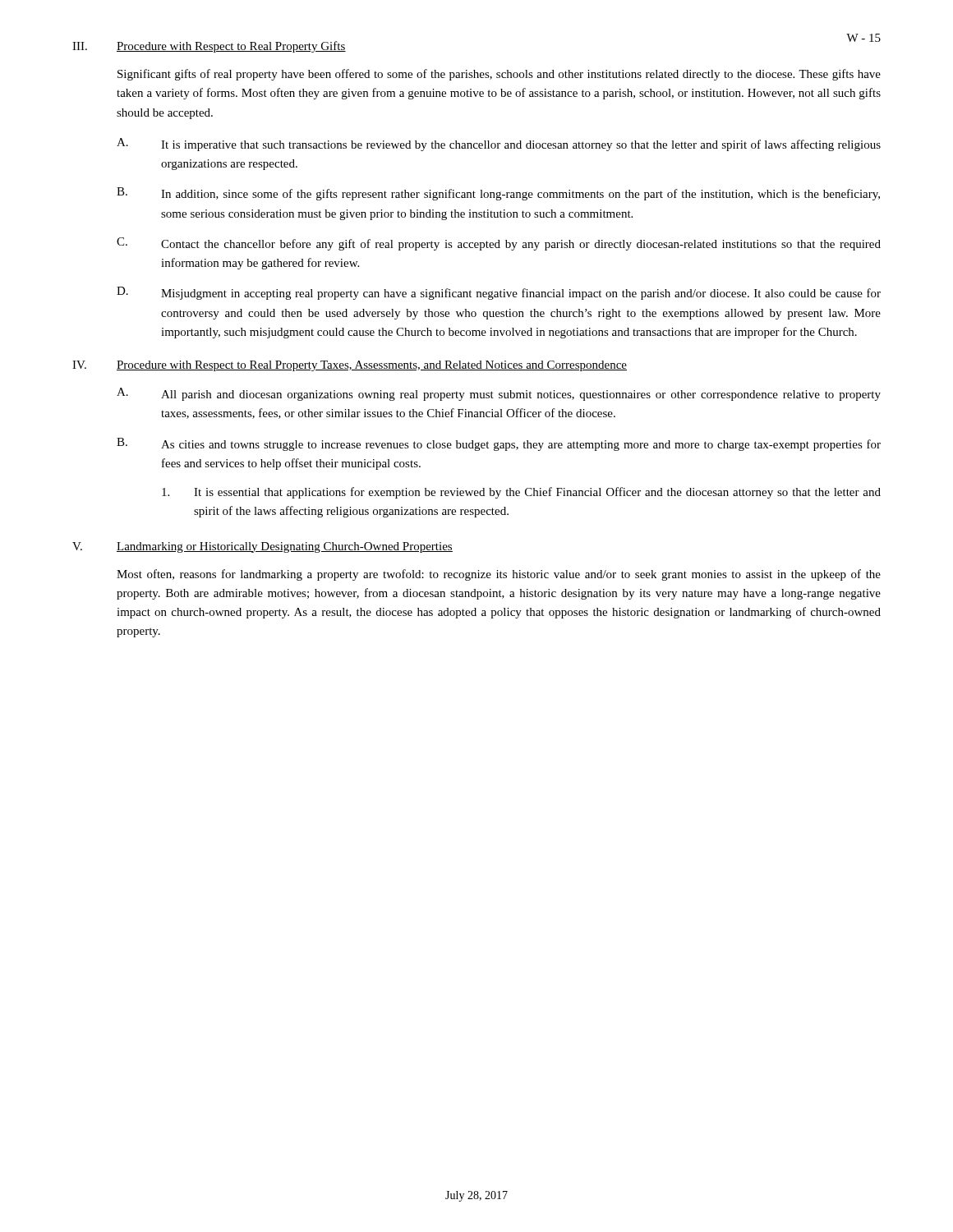Navigate to the passage starting "IV. Procedure with Respect to Real Property"
This screenshot has height=1232, width=953.
pos(476,365)
